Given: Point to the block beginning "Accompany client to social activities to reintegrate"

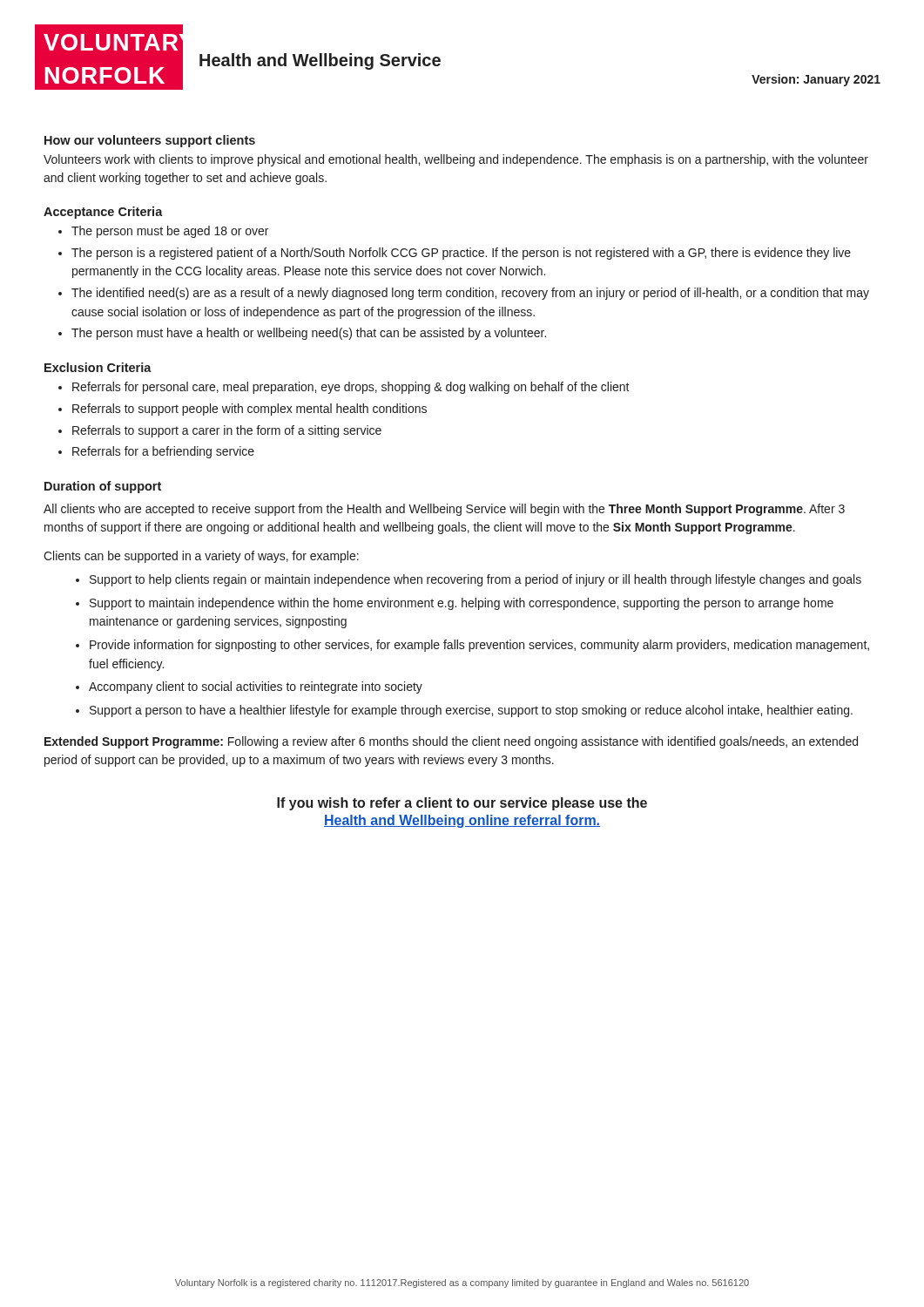Looking at the screenshot, I should [x=256, y=687].
